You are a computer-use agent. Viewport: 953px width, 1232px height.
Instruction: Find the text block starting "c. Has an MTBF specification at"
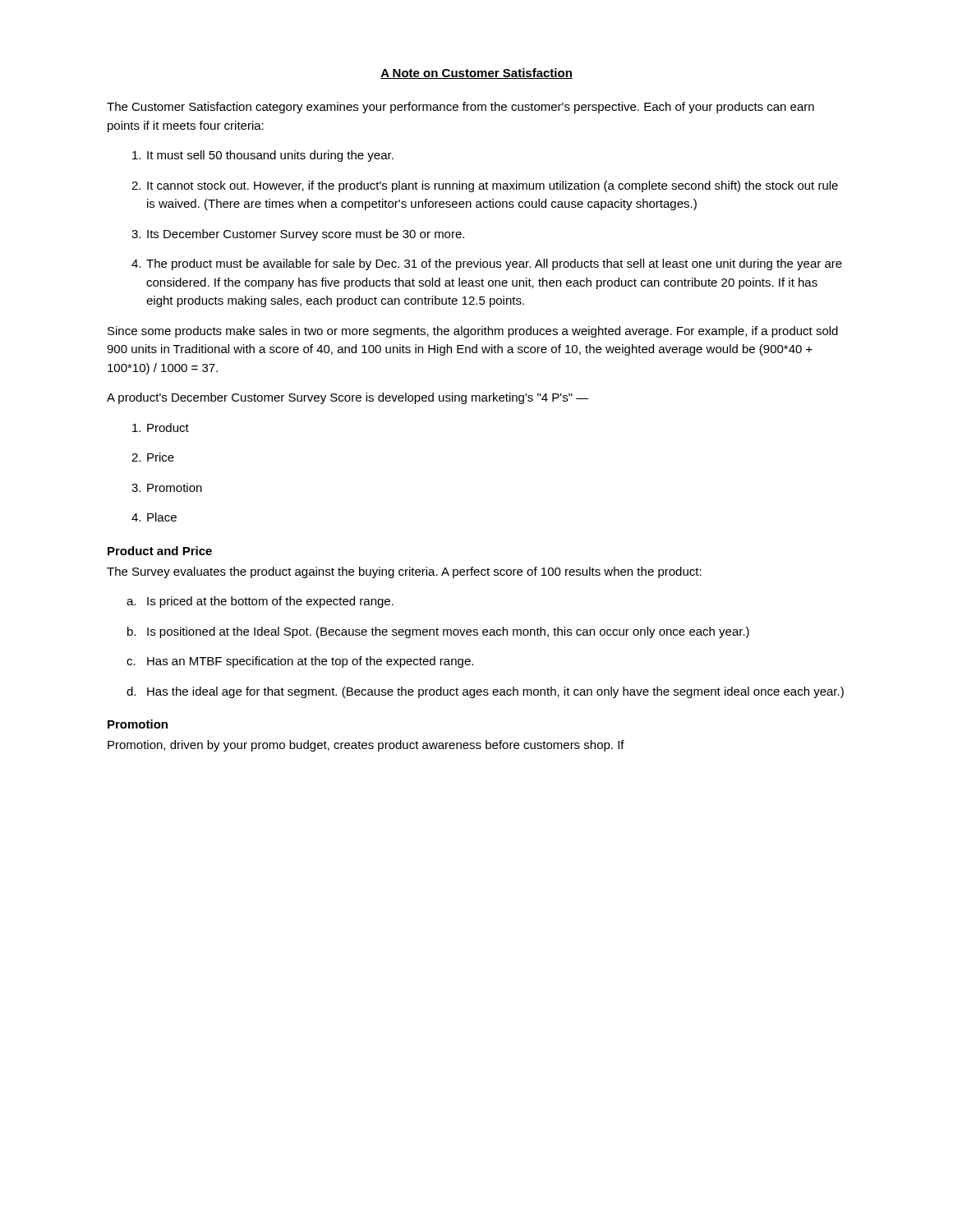pyautogui.click(x=476, y=661)
